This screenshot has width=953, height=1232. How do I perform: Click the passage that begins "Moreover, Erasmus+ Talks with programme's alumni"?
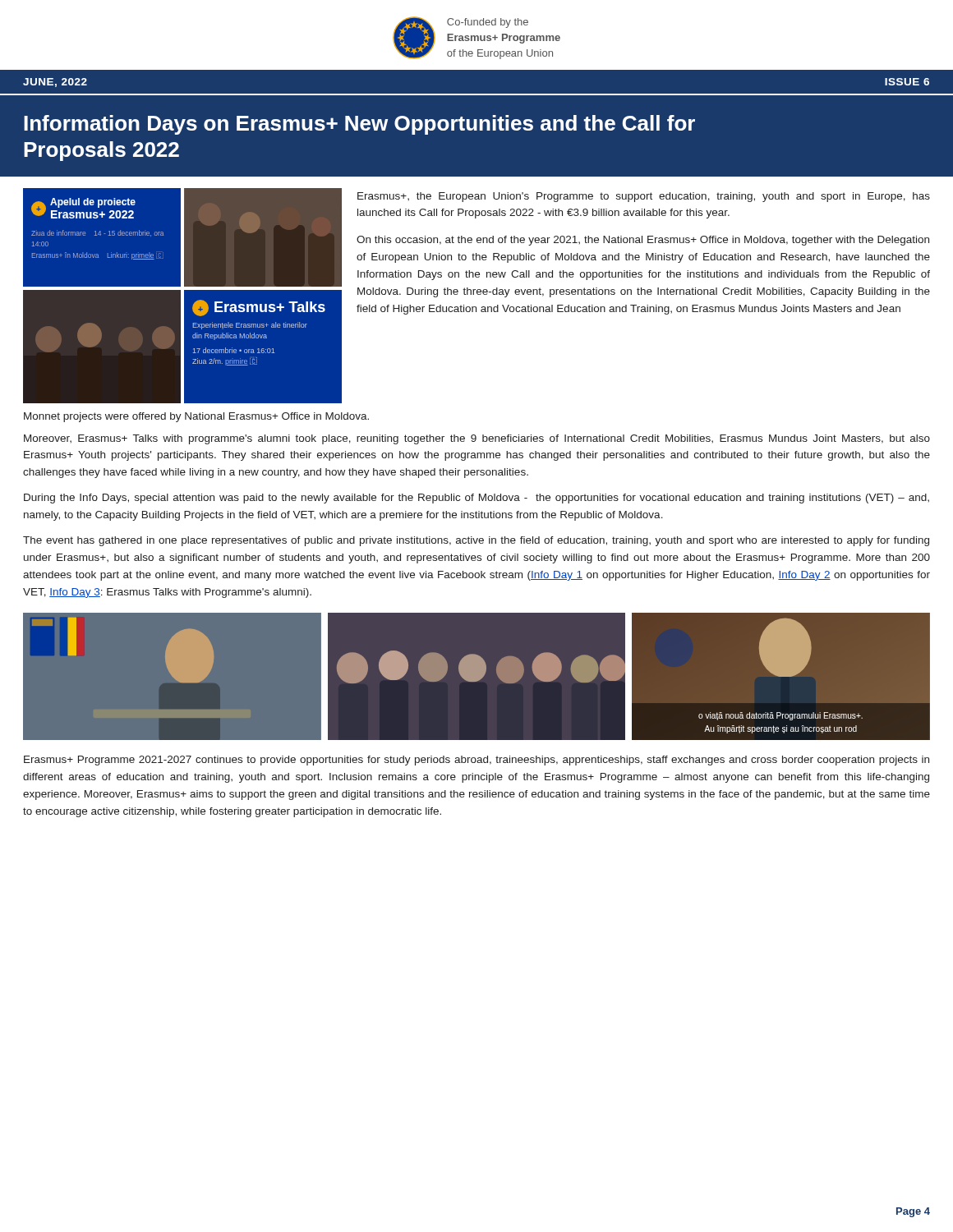pos(476,455)
